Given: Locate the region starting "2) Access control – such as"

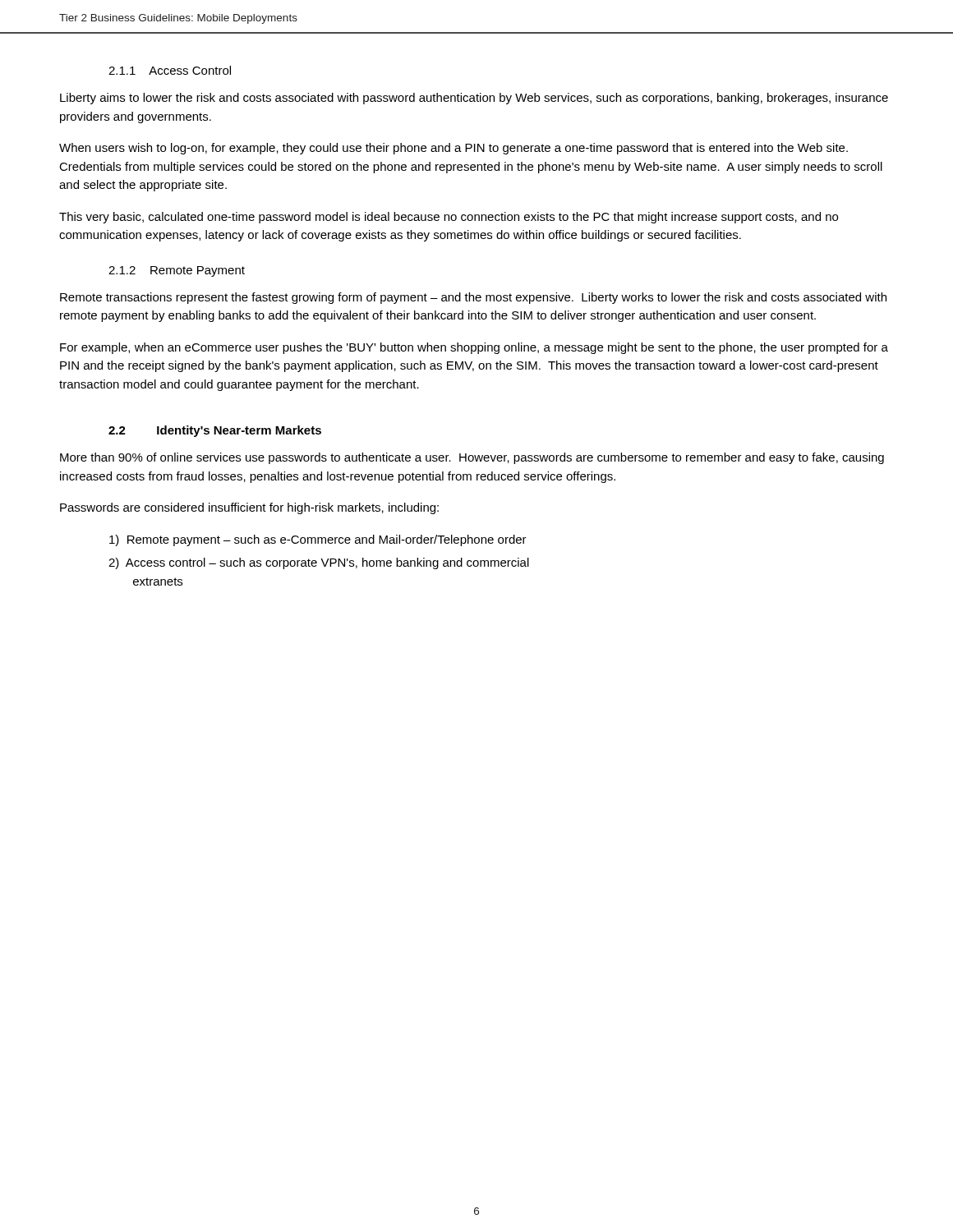Looking at the screenshot, I should tap(319, 571).
